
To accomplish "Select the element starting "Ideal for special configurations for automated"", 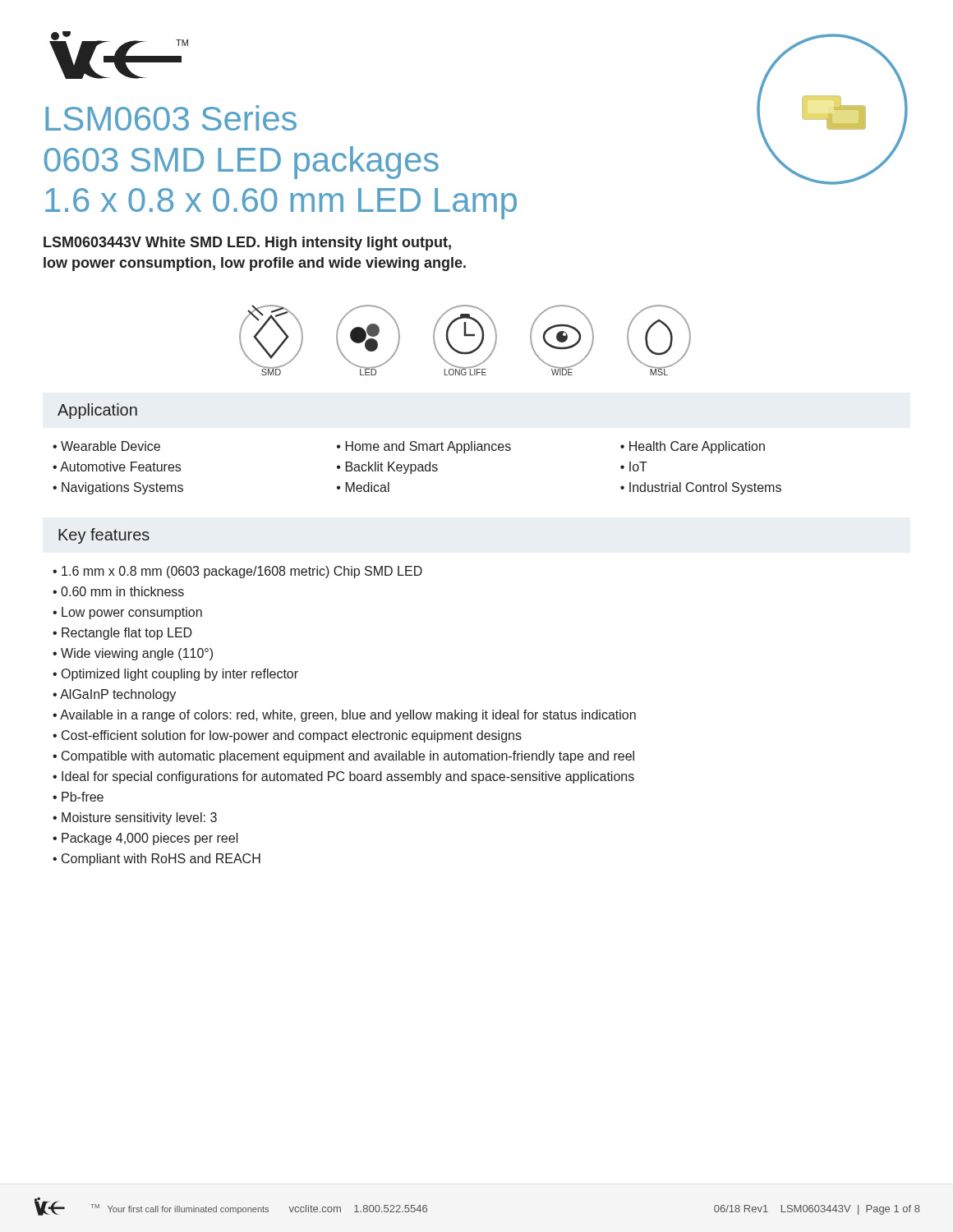I will pyautogui.click(x=348, y=777).
